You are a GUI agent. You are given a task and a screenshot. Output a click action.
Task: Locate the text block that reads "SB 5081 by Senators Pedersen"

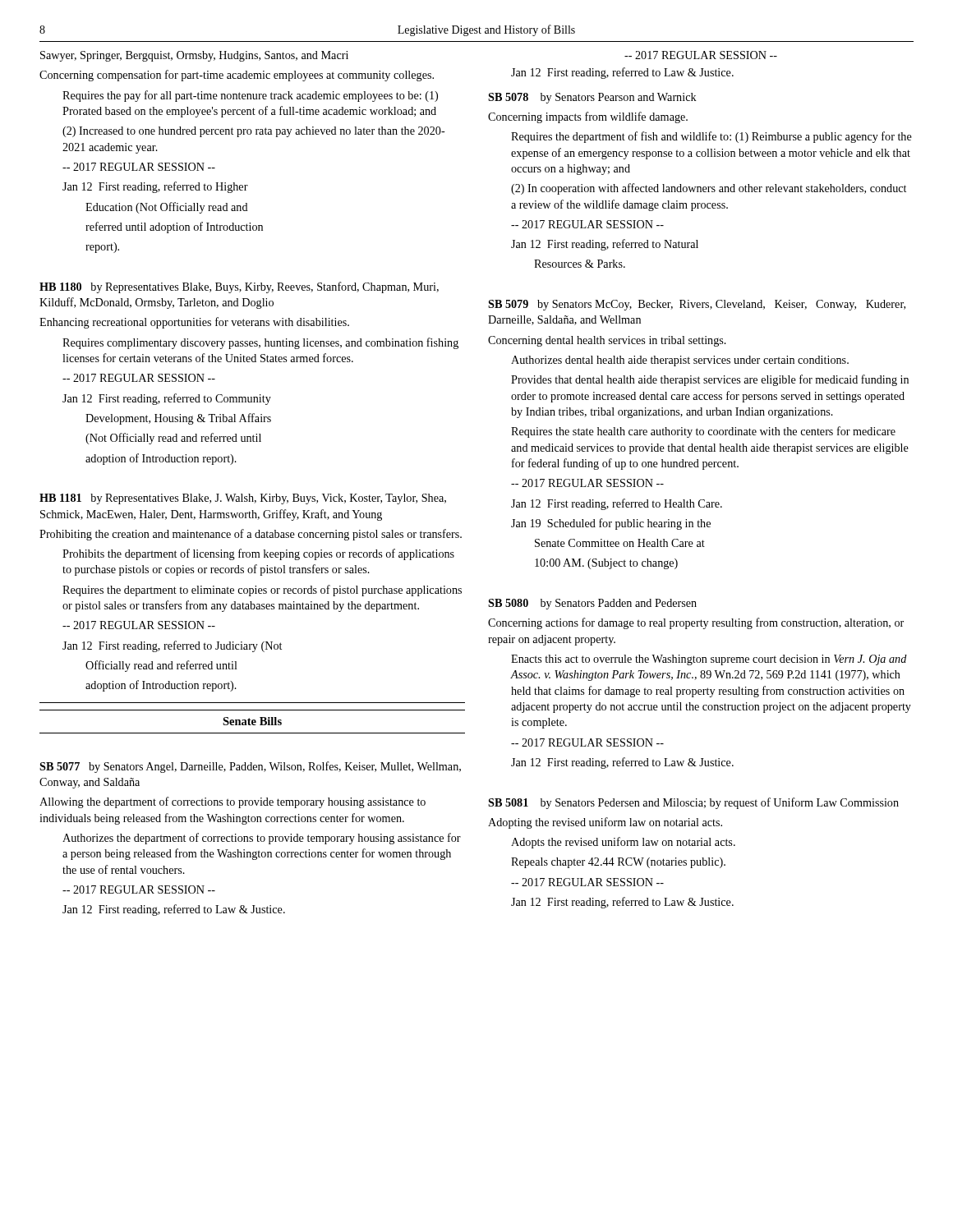pyautogui.click(x=693, y=802)
